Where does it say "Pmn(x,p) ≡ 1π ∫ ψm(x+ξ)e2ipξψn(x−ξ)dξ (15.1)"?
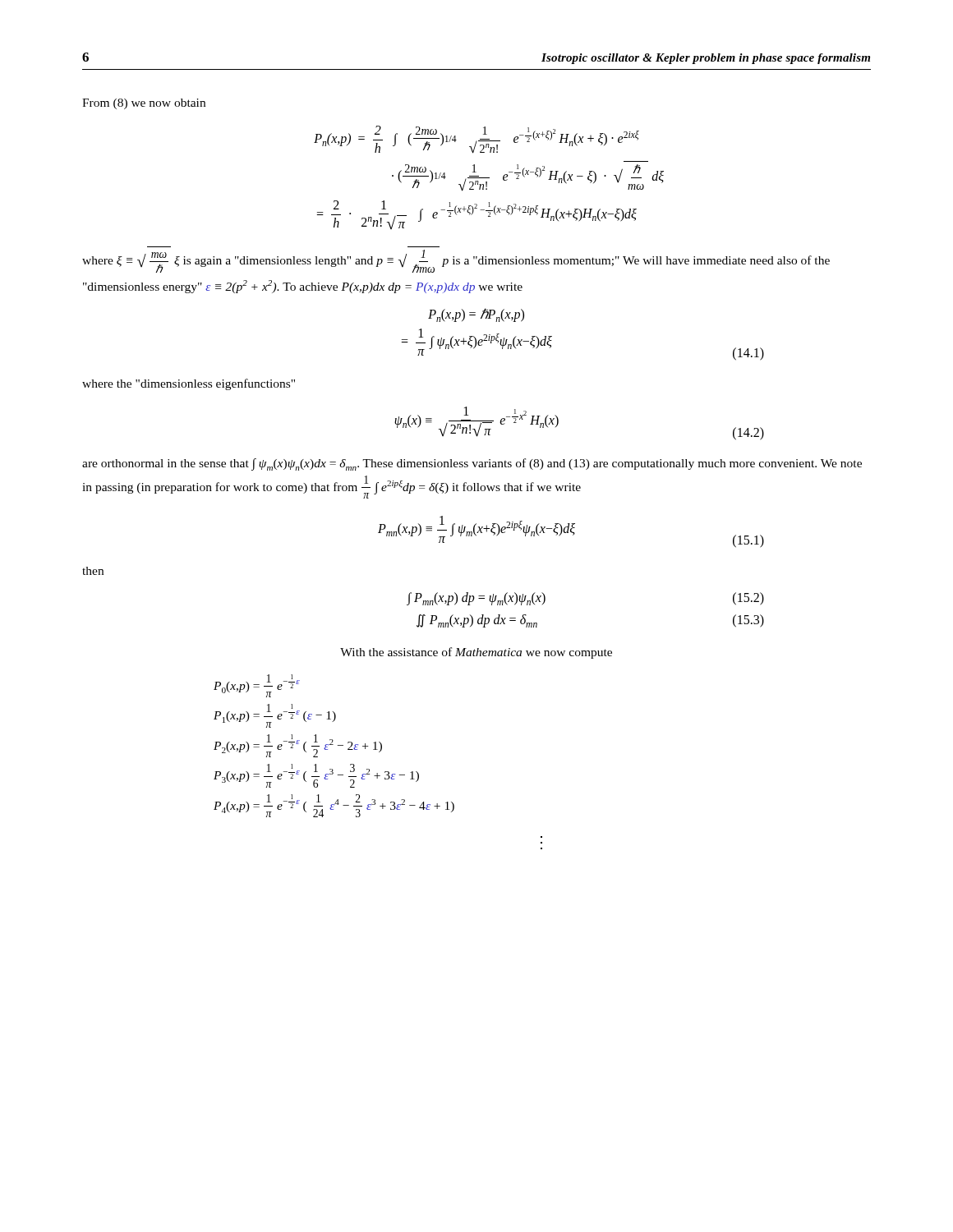Viewport: 953px width, 1232px height. pos(476,530)
